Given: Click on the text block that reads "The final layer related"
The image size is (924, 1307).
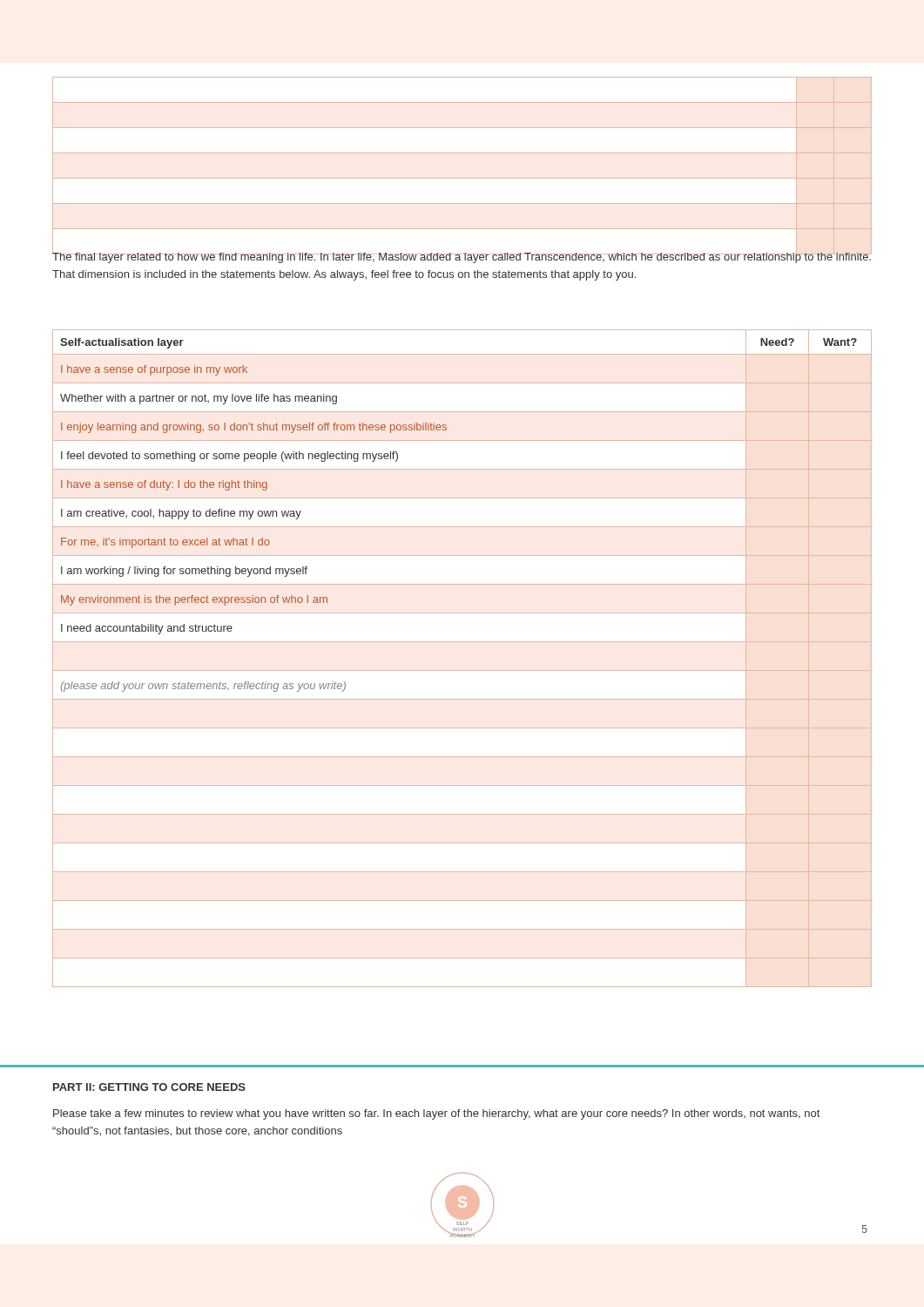Looking at the screenshot, I should [462, 265].
